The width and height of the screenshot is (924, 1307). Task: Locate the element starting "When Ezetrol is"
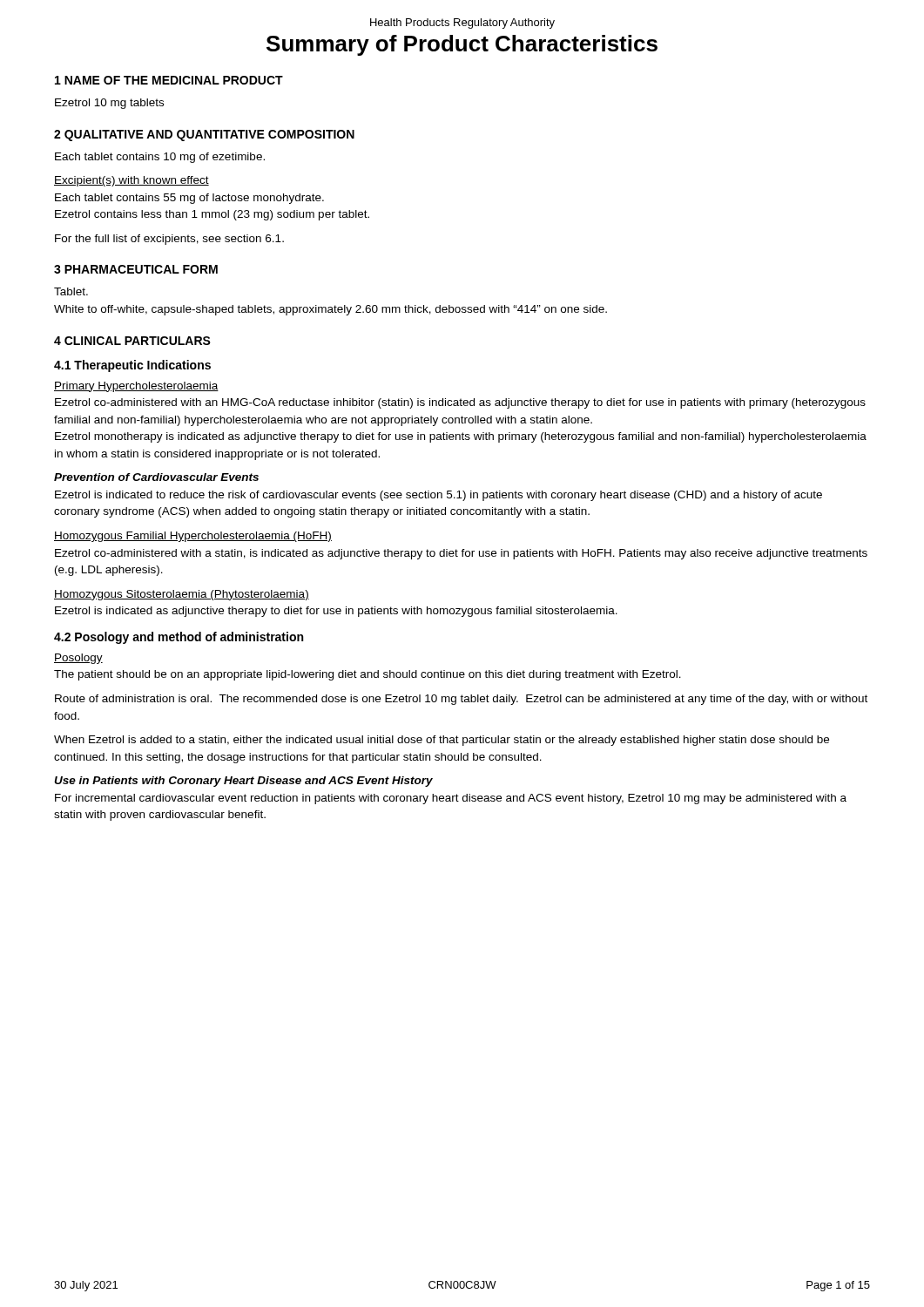coord(442,748)
